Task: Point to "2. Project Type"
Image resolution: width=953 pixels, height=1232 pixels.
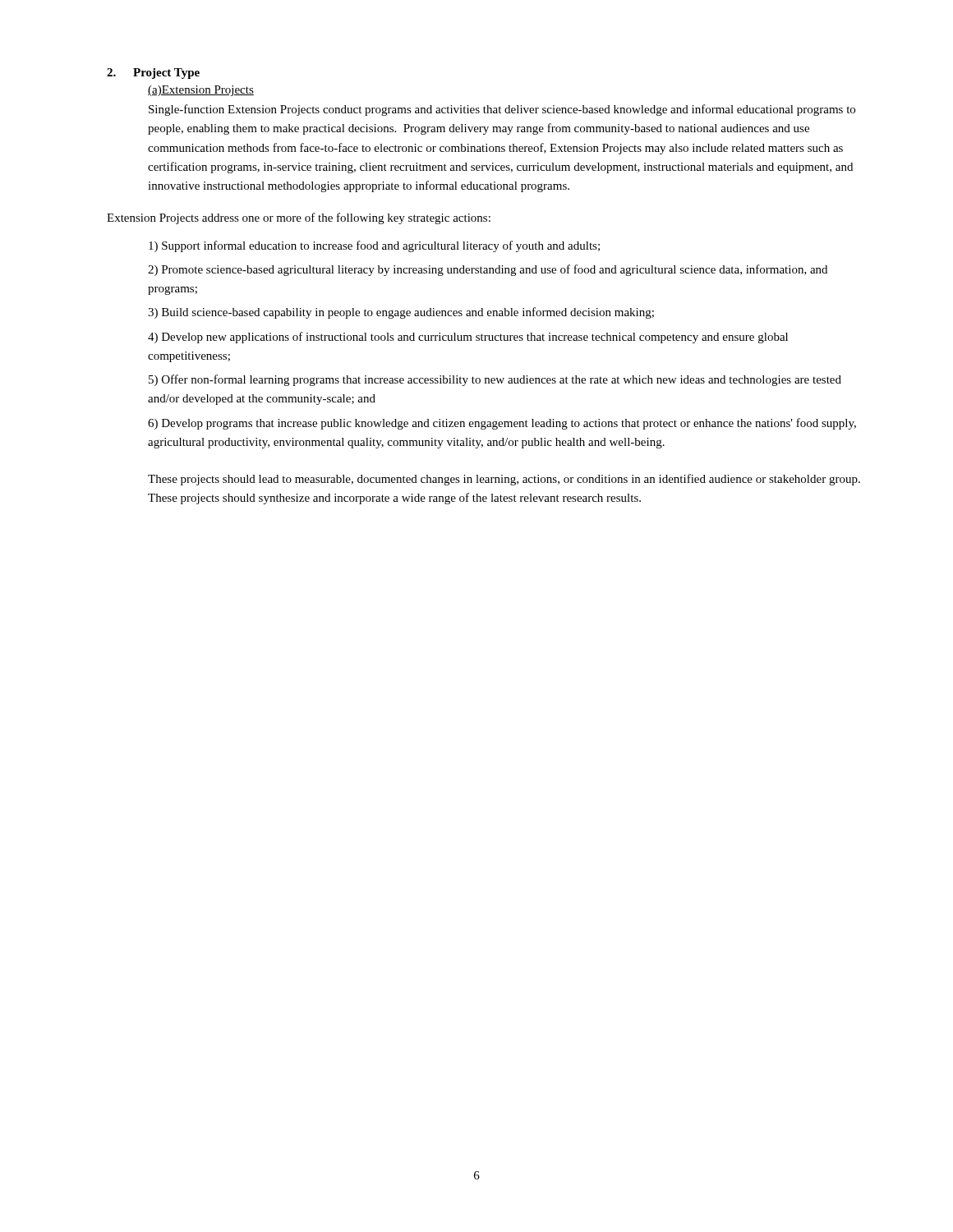Action: tap(153, 73)
